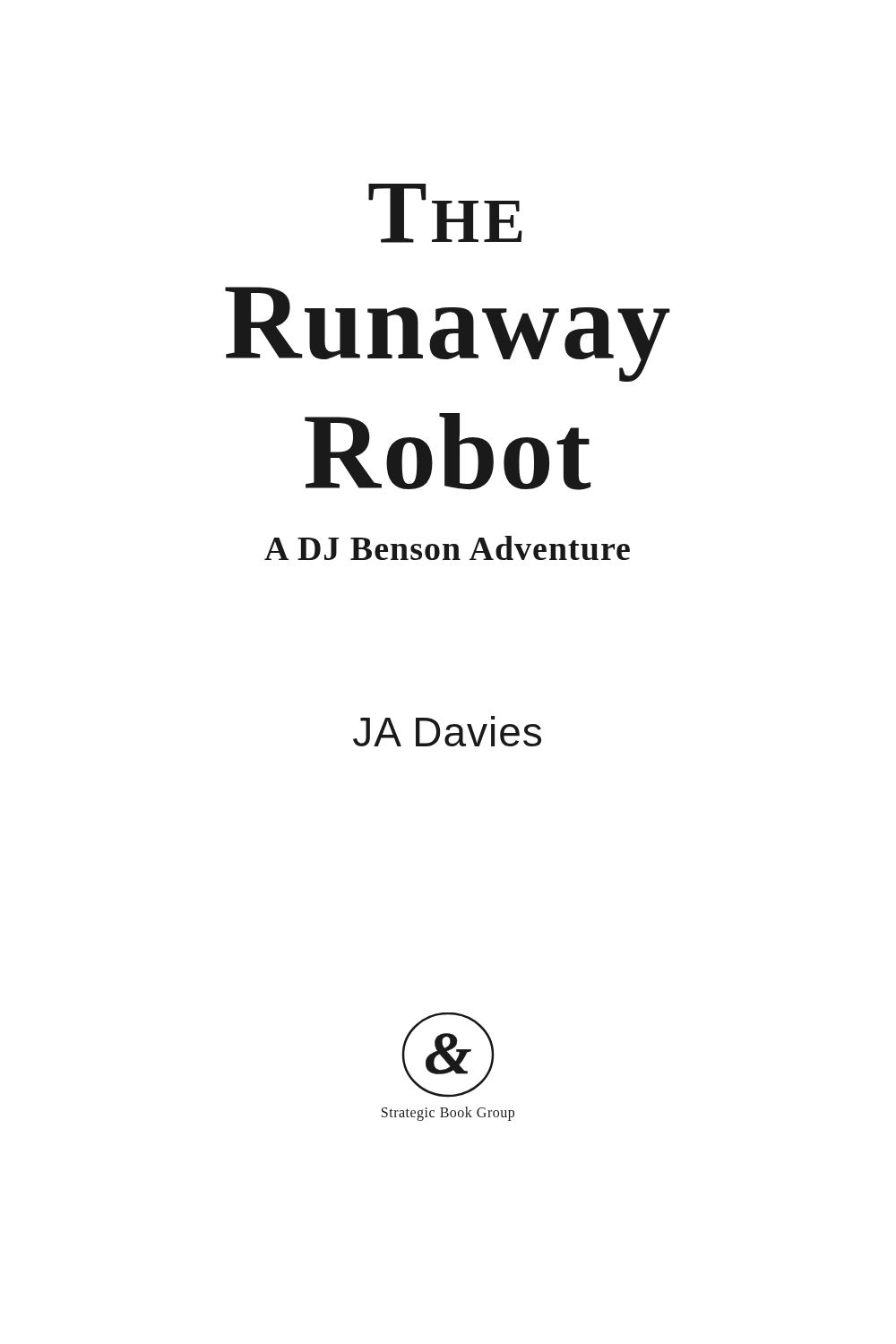This screenshot has width=896, height=1344.
Task: Select the logo
Action: pos(448,1067)
